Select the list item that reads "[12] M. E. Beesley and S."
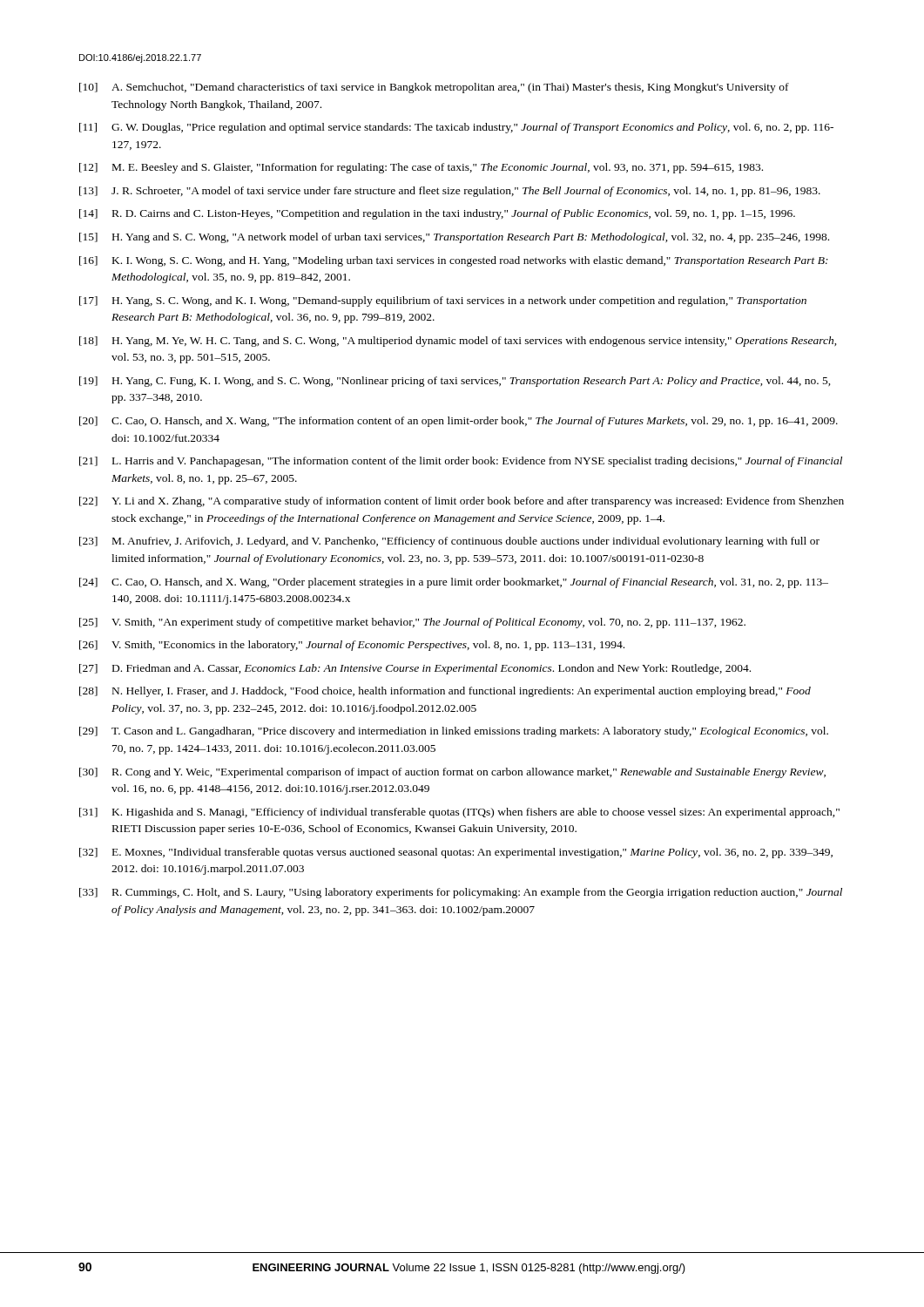This screenshot has height=1307, width=924. (x=462, y=167)
